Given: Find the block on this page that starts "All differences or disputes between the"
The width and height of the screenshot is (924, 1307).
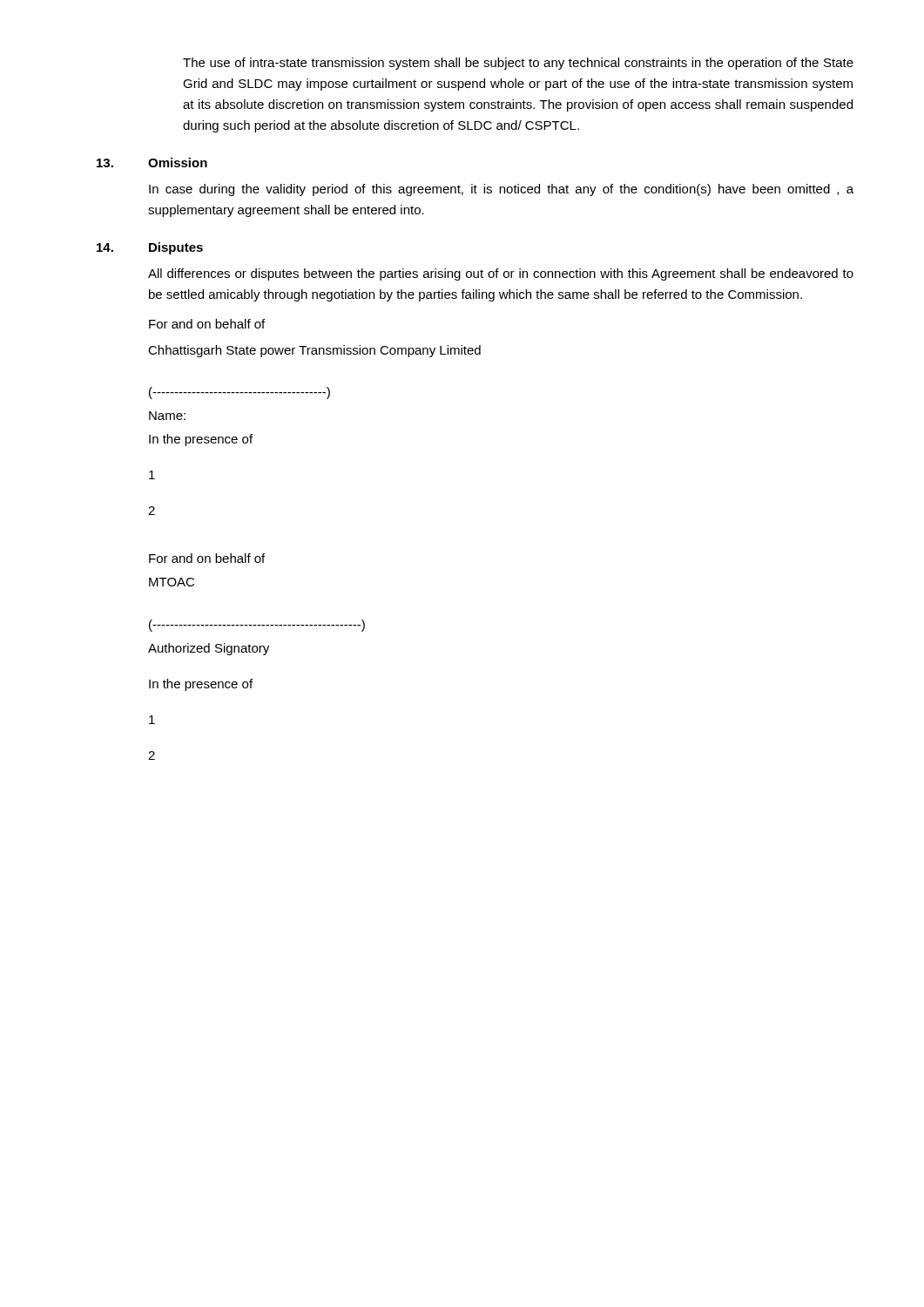Looking at the screenshot, I should (x=501, y=284).
